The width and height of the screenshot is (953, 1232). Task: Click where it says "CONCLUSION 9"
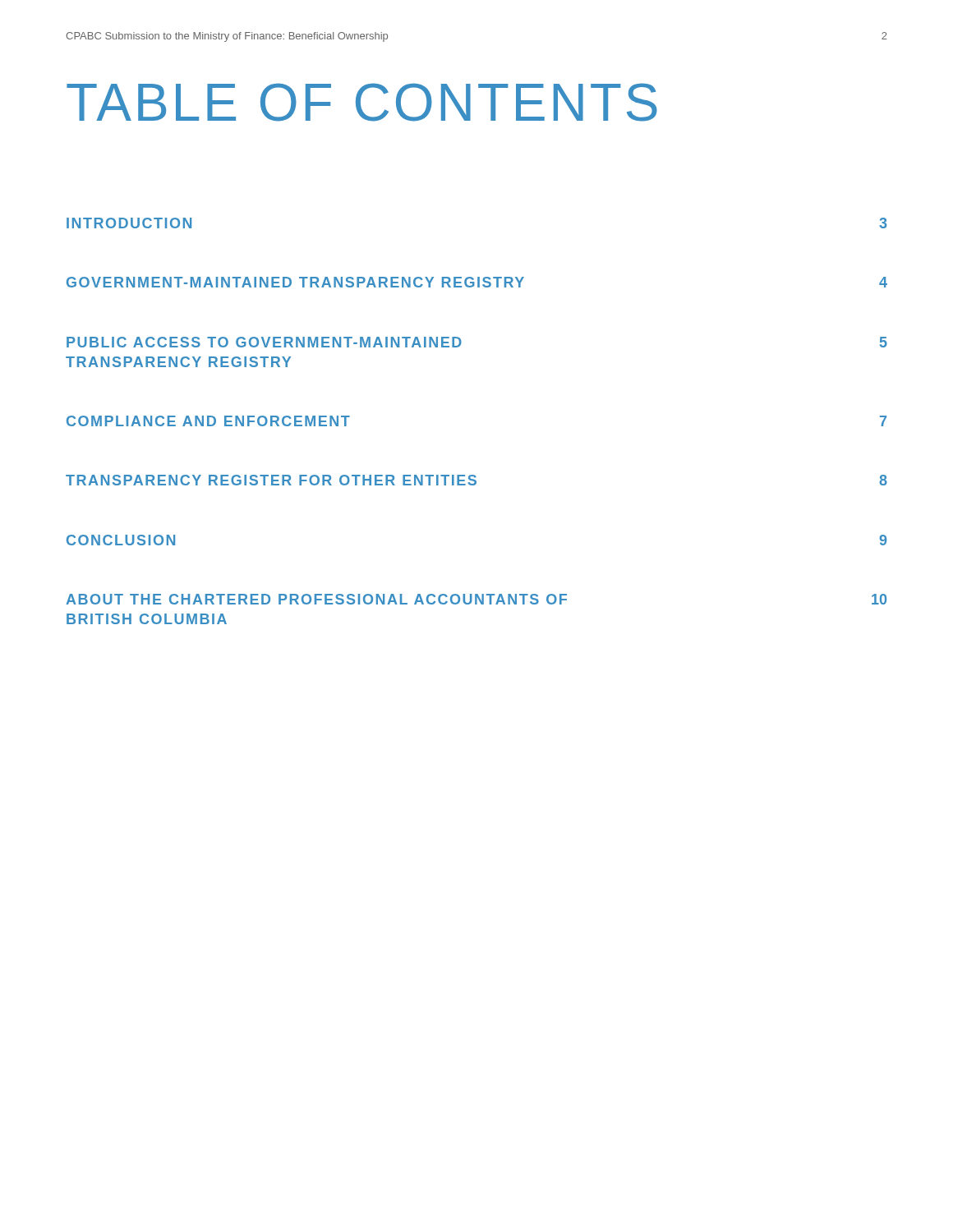(x=117, y=540)
